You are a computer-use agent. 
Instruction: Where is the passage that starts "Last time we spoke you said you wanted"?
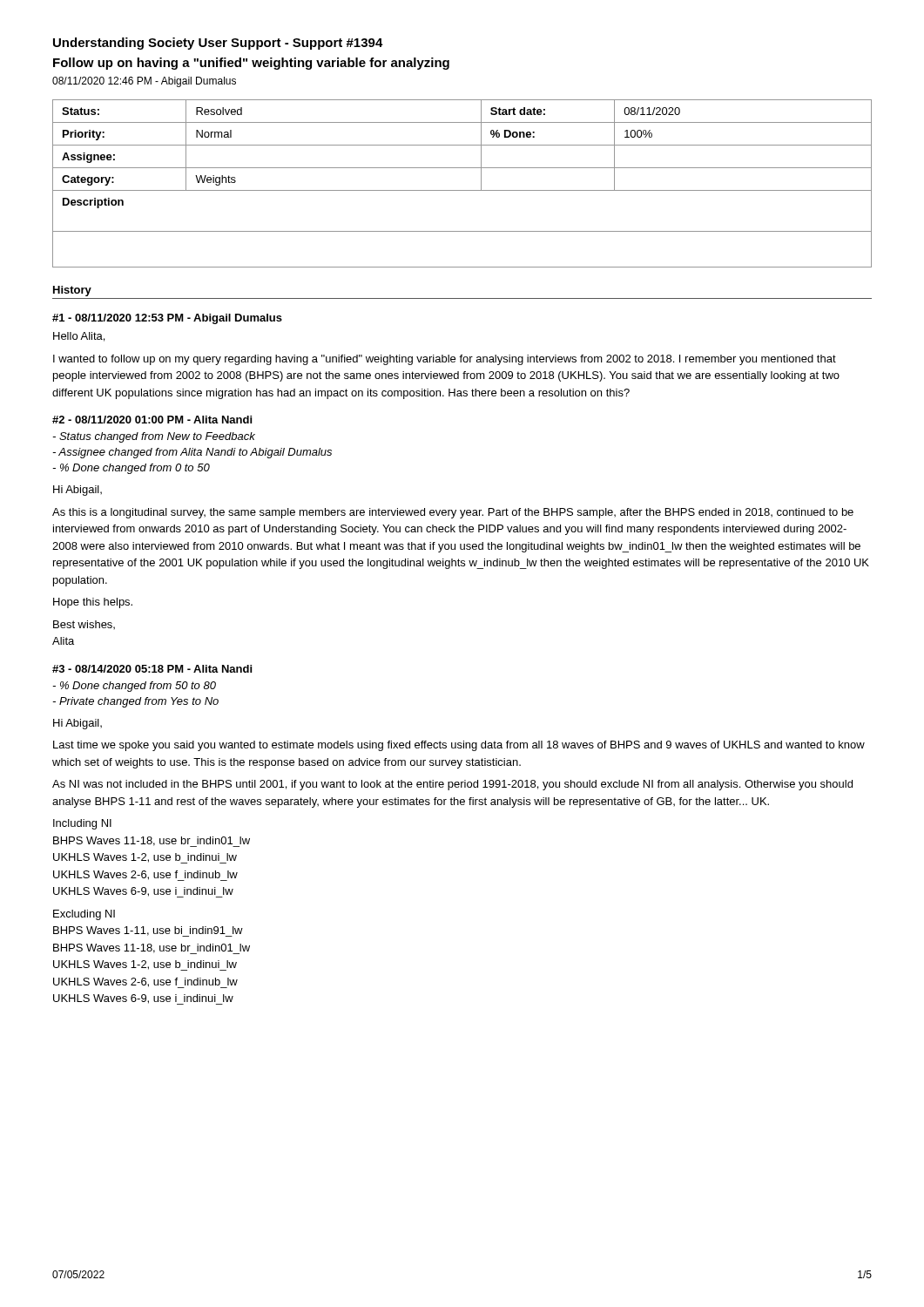coord(458,753)
